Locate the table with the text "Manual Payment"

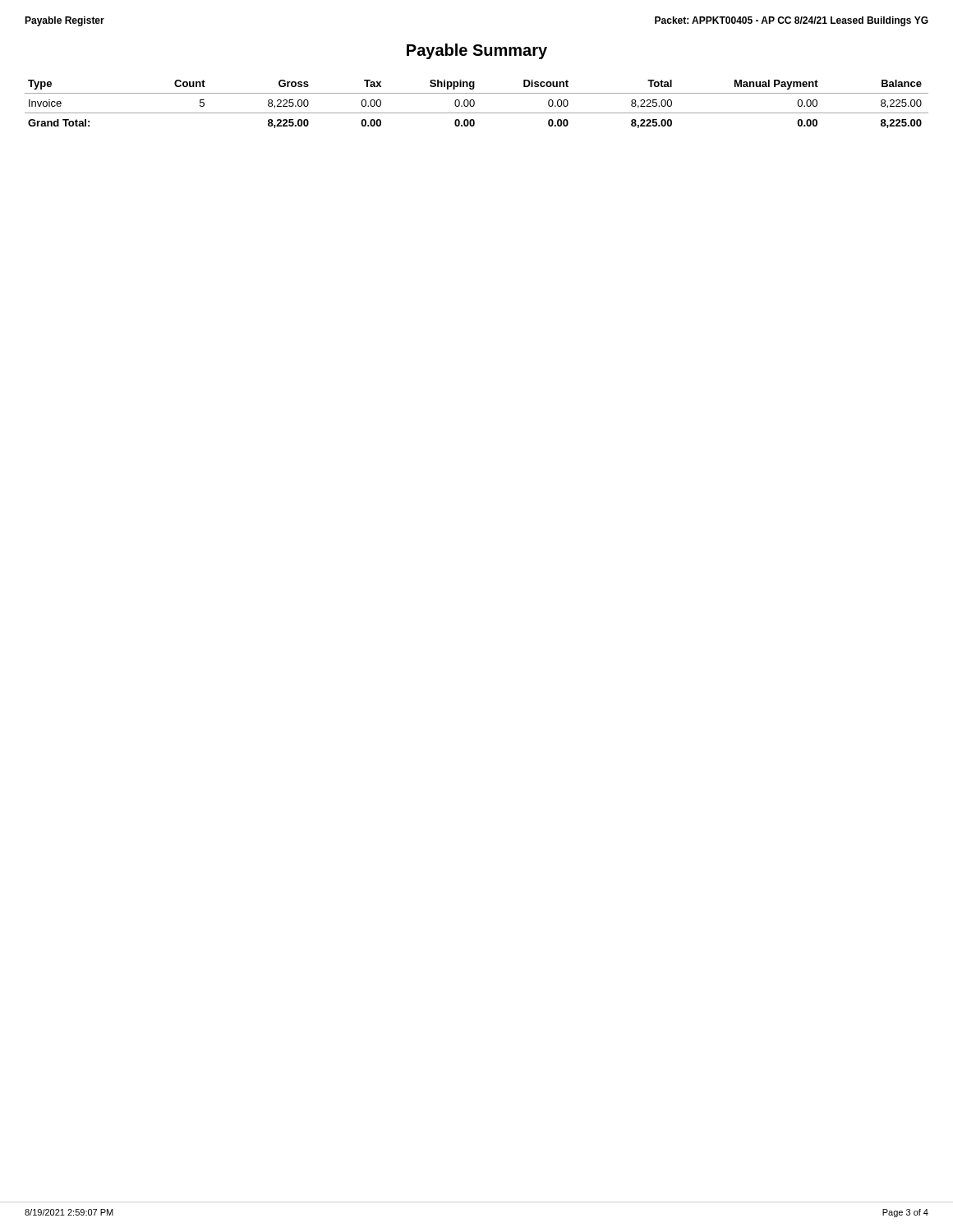pyautogui.click(x=476, y=103)
